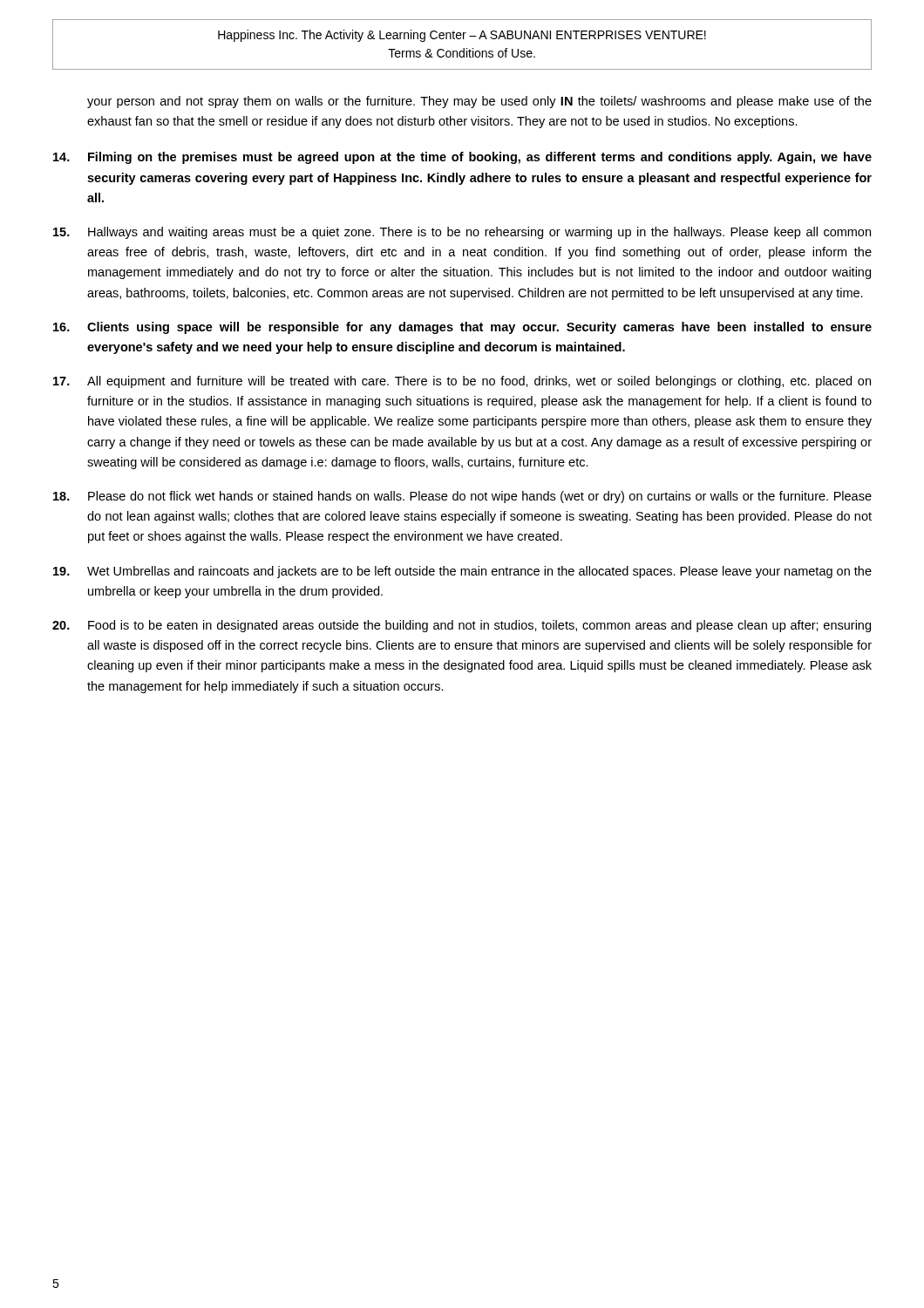The image size is (924, 1308).
Task: Locate the block of text that opens with "19. Wet Umbrellas and raincoats"
Action: click(x=462, y=581)
